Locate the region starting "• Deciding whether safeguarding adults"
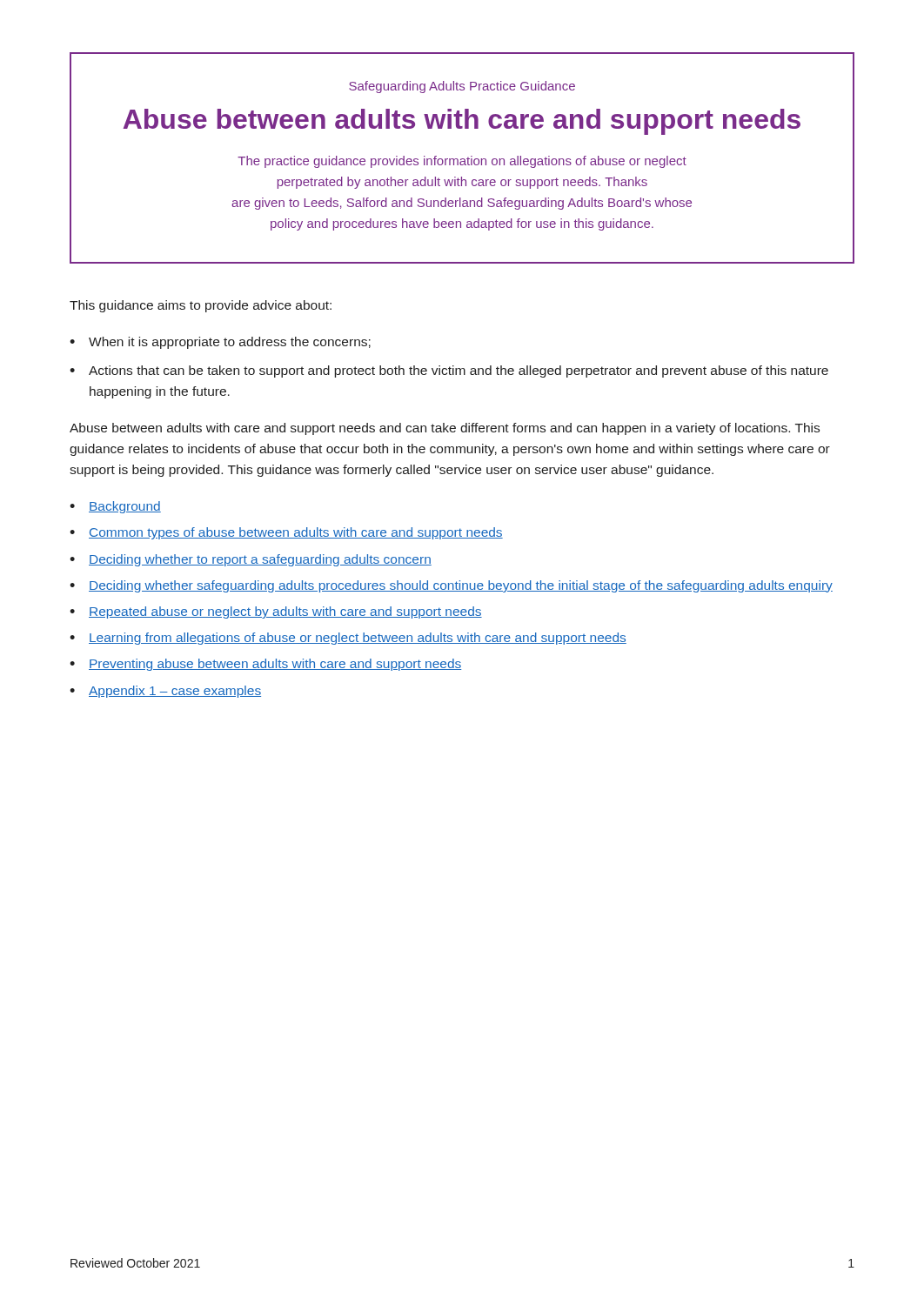Screen dimensions: 1305x924 [451, 586]
